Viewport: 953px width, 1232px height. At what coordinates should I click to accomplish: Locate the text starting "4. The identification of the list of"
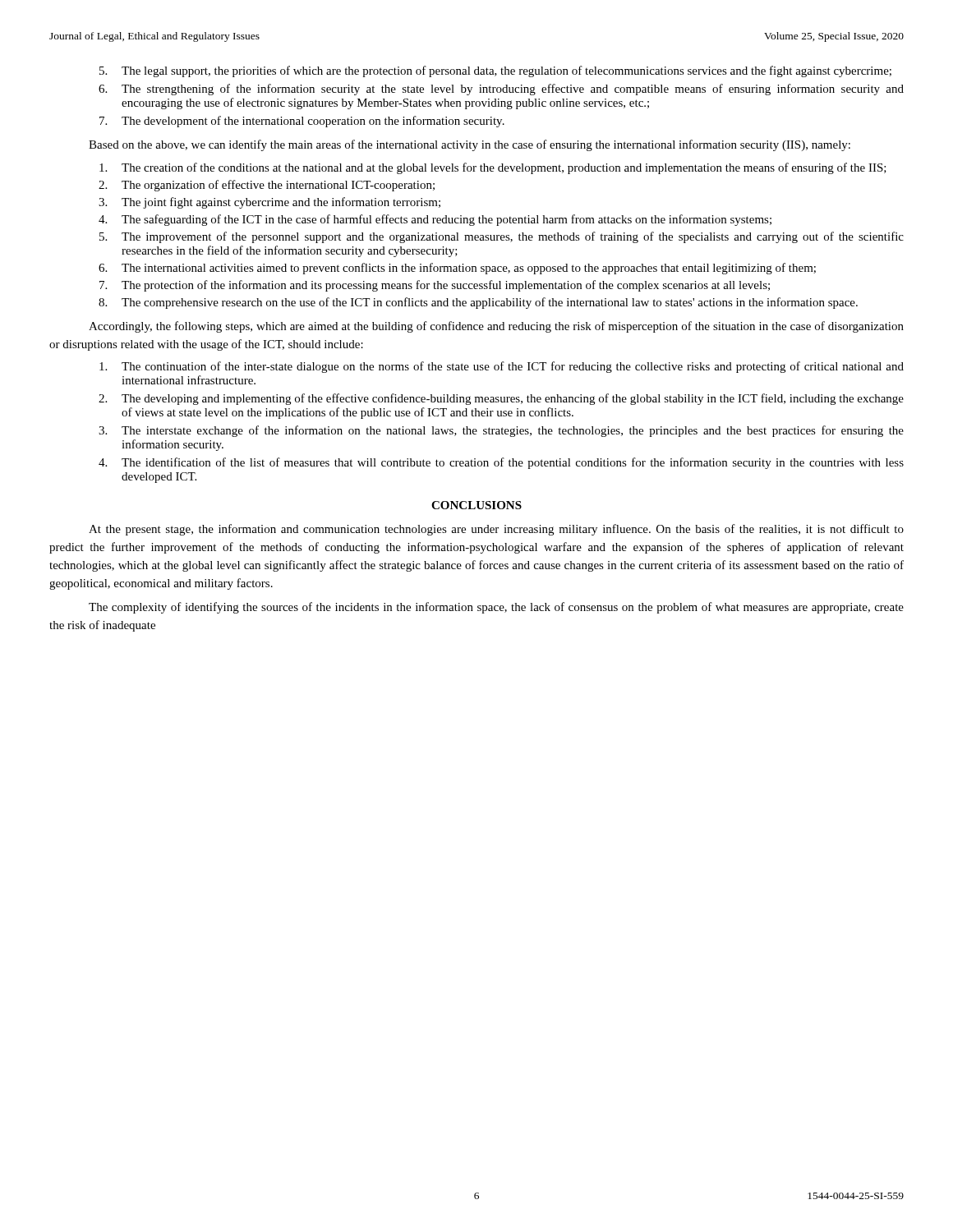pyautogui.click(x=501, y=470)
